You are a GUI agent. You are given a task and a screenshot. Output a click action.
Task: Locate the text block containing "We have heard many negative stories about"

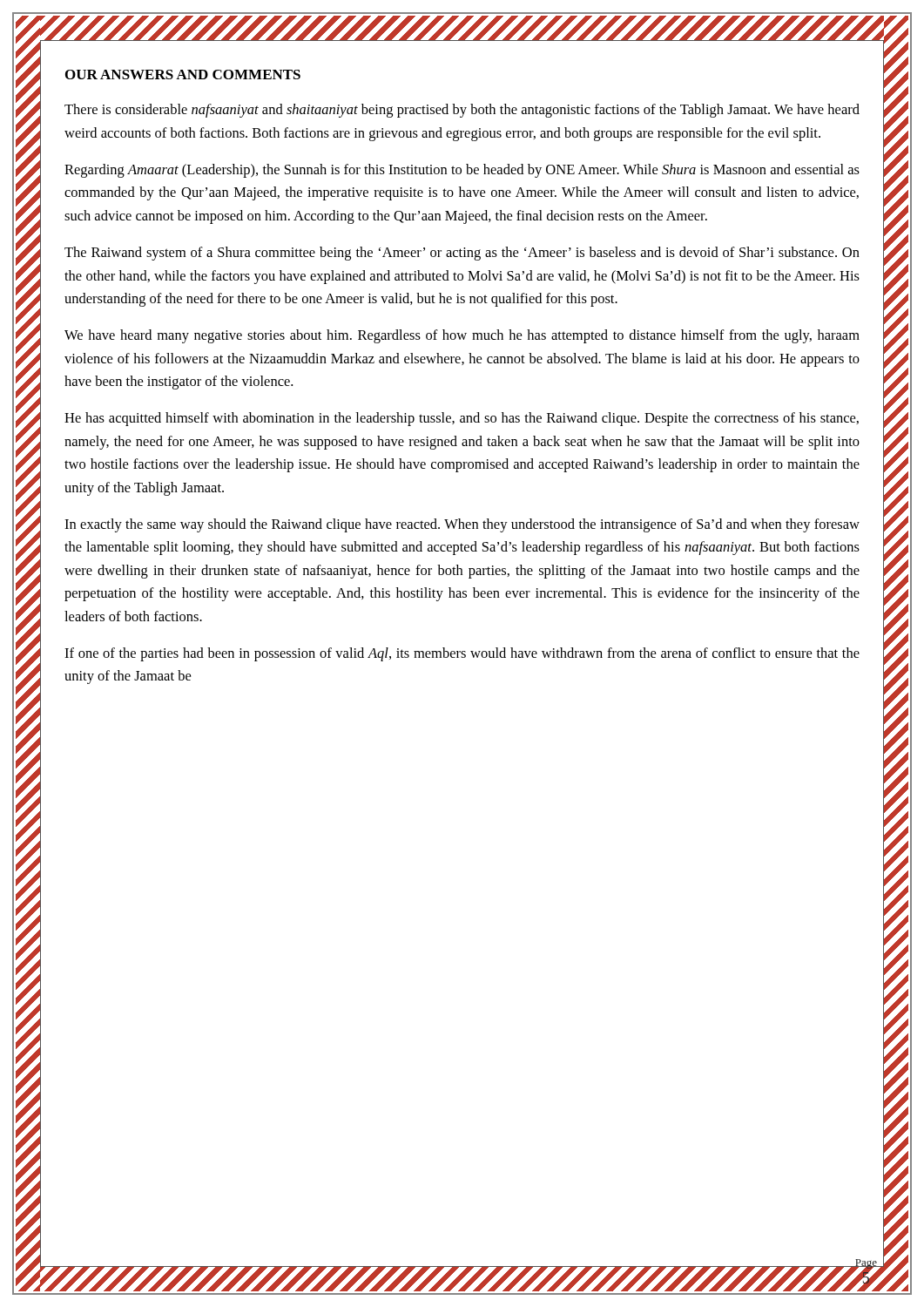[462, 358]
